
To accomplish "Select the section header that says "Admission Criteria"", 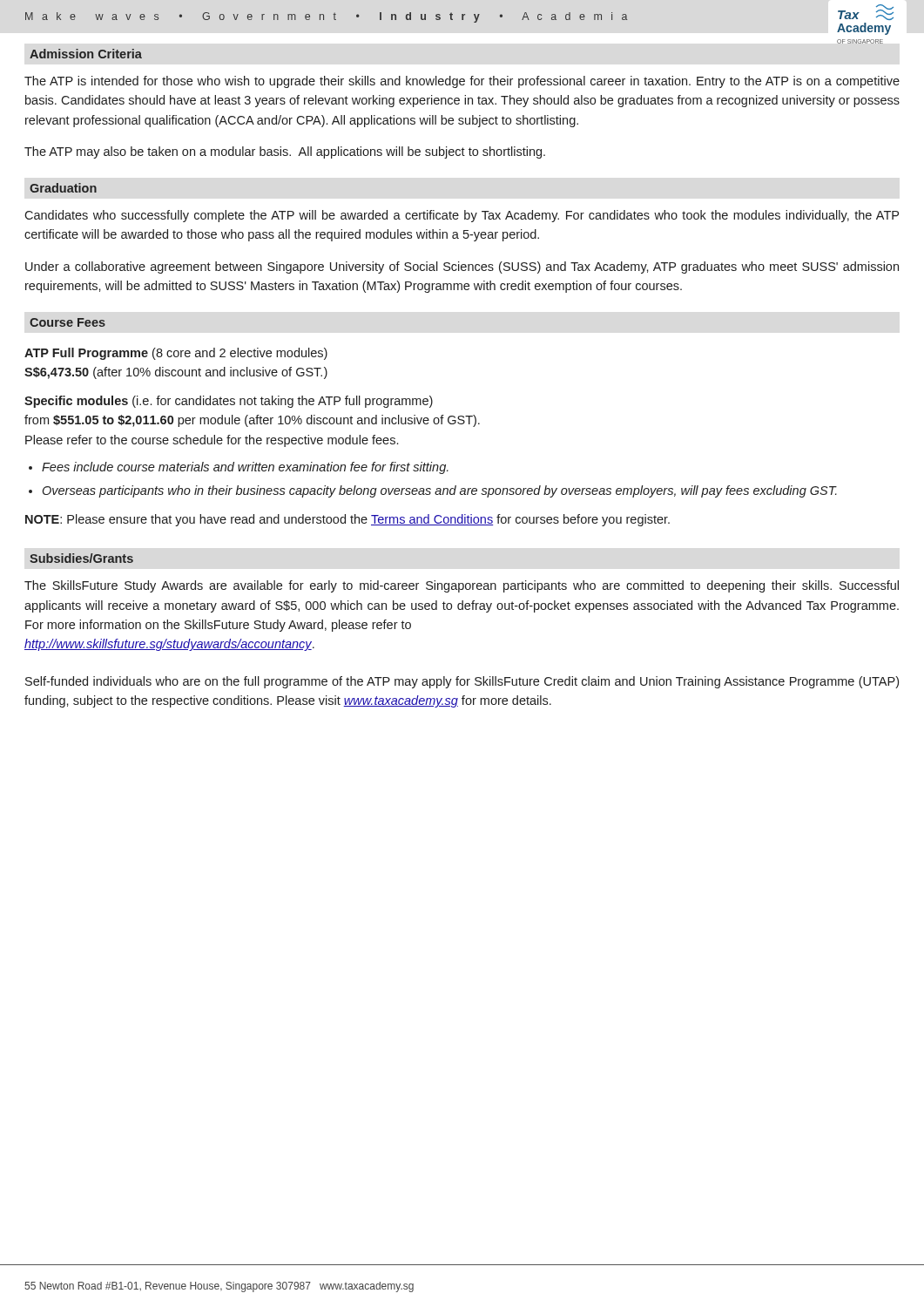I will tap(86, 54).
